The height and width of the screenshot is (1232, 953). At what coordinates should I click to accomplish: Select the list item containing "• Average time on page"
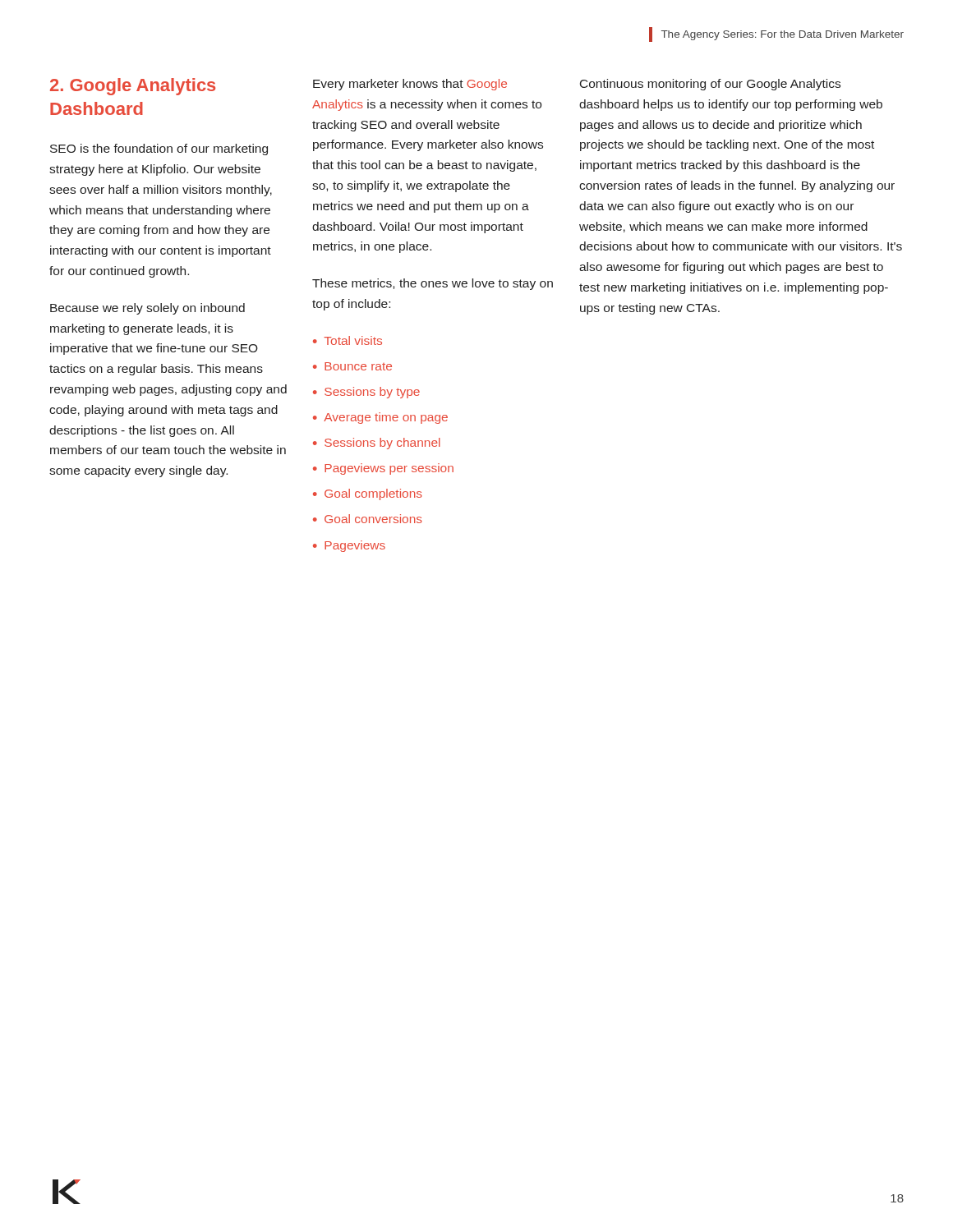tap(380, 418)
